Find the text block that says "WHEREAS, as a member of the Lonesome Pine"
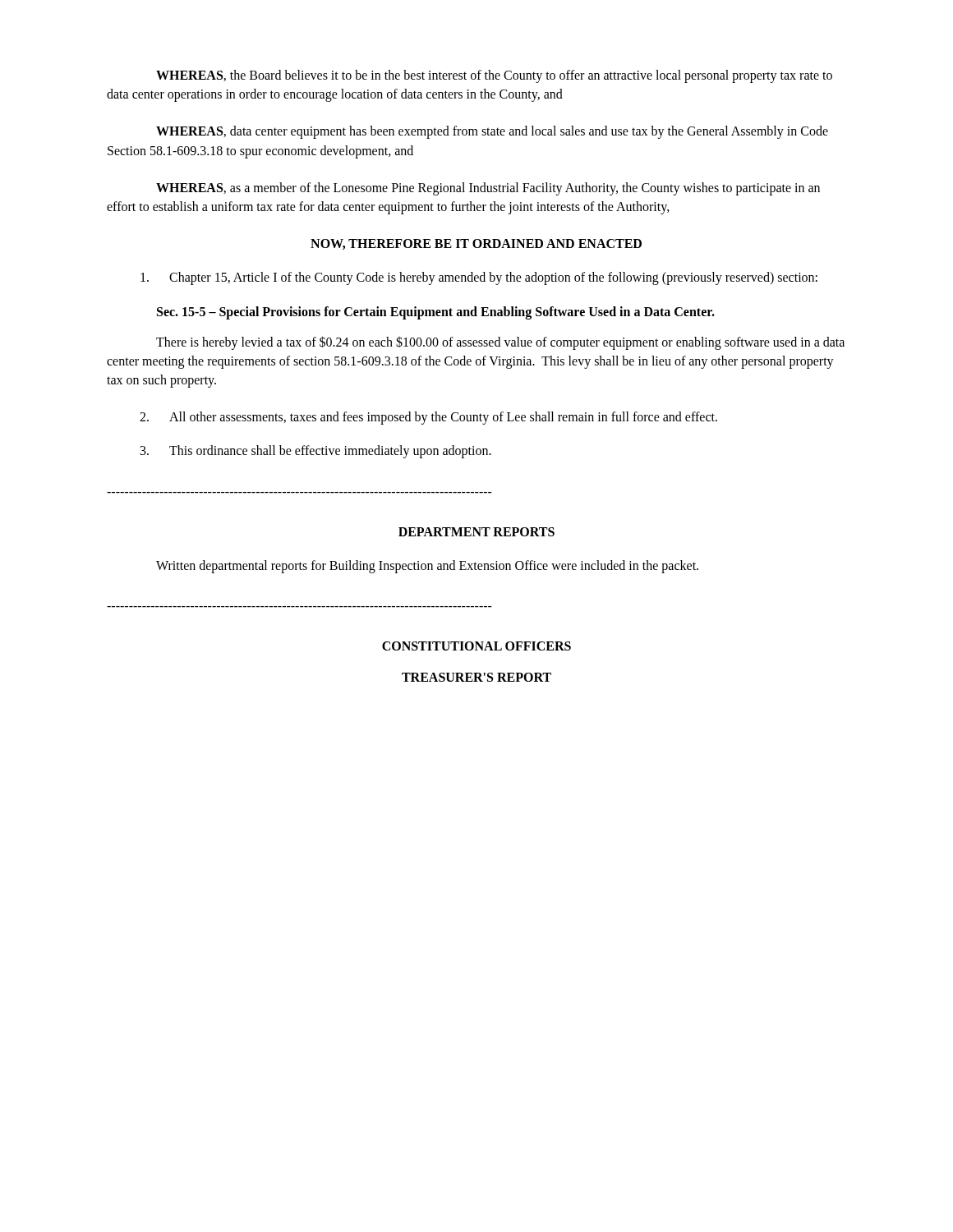The height and width of the screenshot is (1232, 953). point(464,197)
